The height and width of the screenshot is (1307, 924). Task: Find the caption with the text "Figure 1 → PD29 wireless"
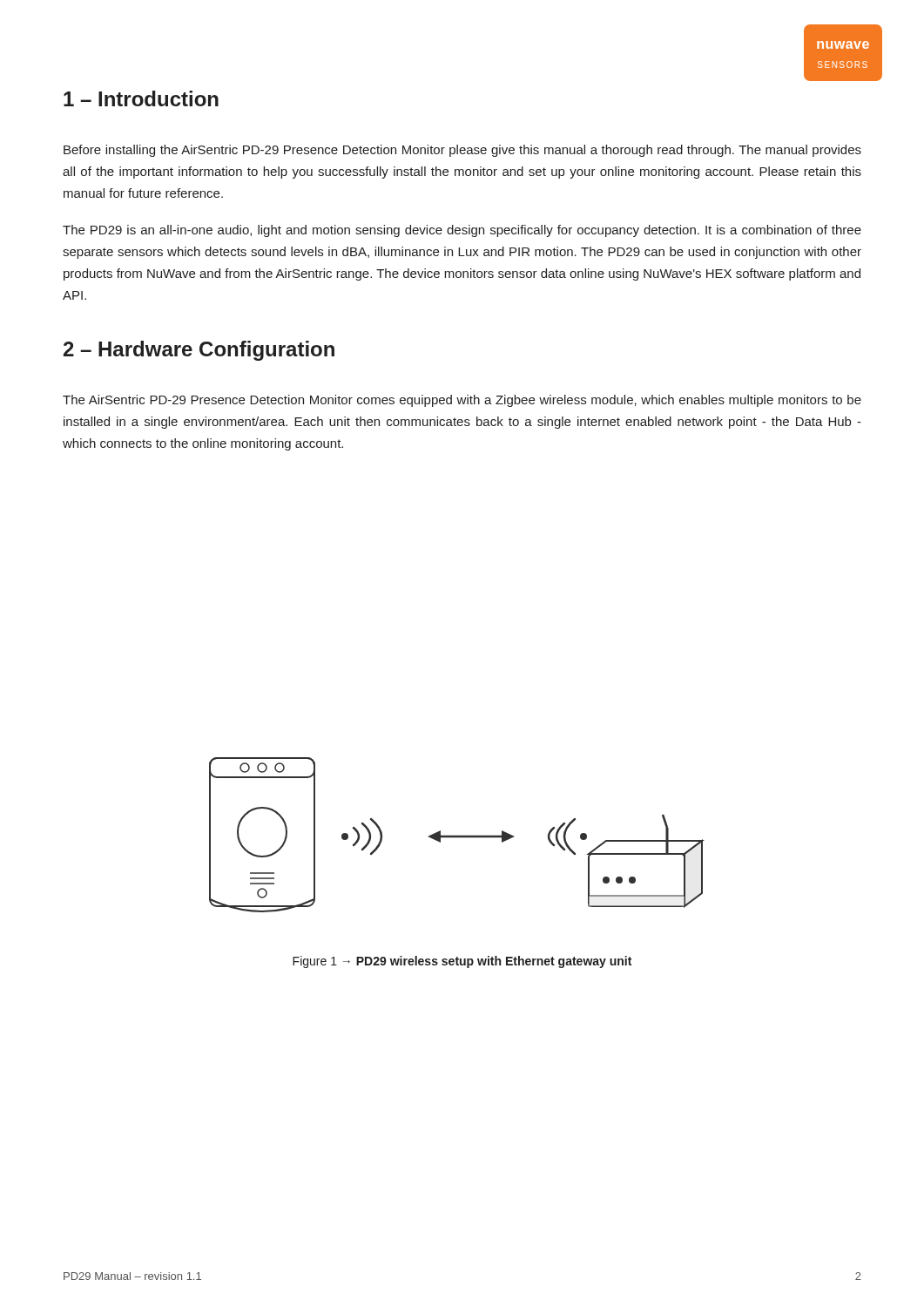point(462,961)
